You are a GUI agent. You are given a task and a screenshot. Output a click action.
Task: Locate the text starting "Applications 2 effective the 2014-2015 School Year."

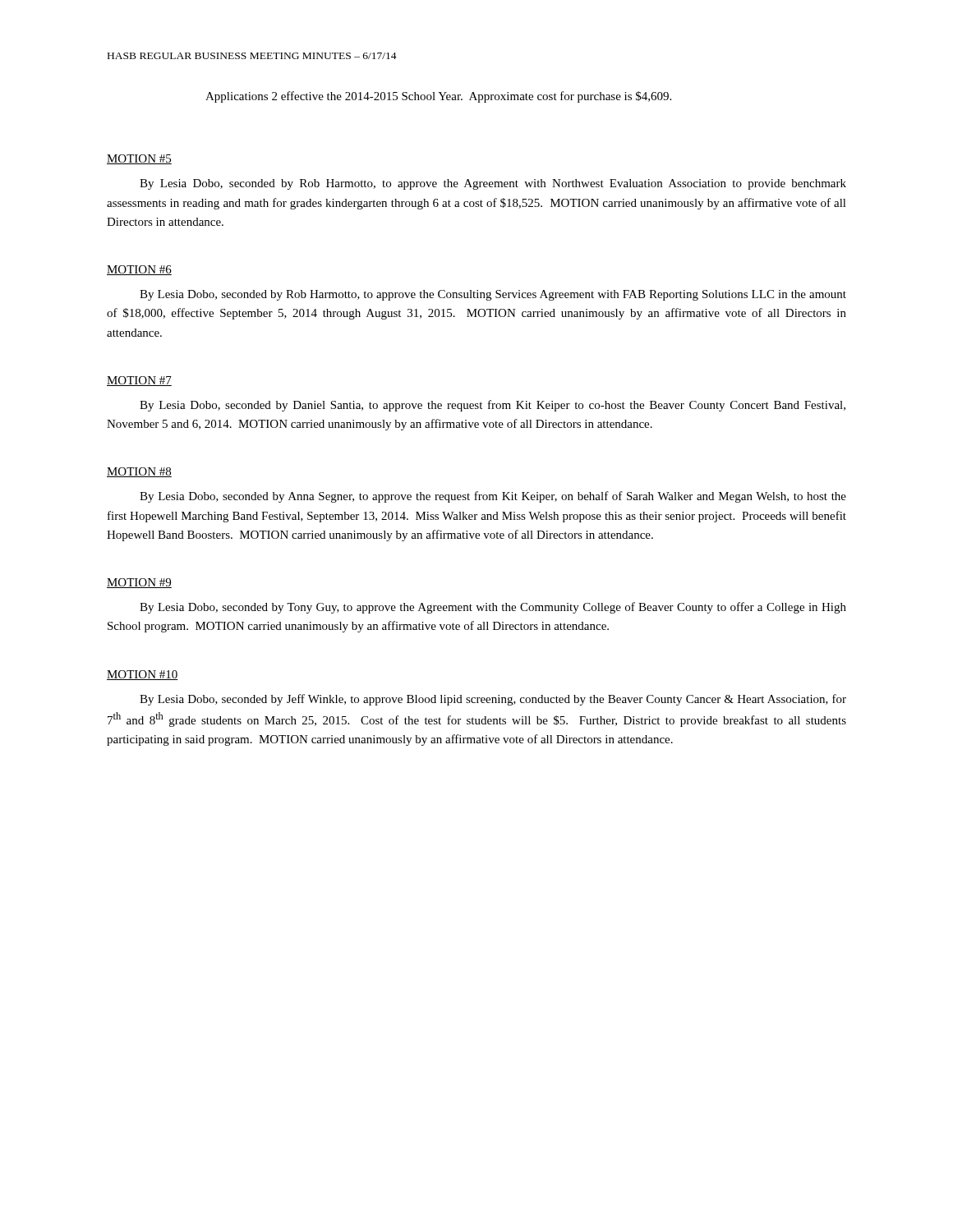point(439,96)
